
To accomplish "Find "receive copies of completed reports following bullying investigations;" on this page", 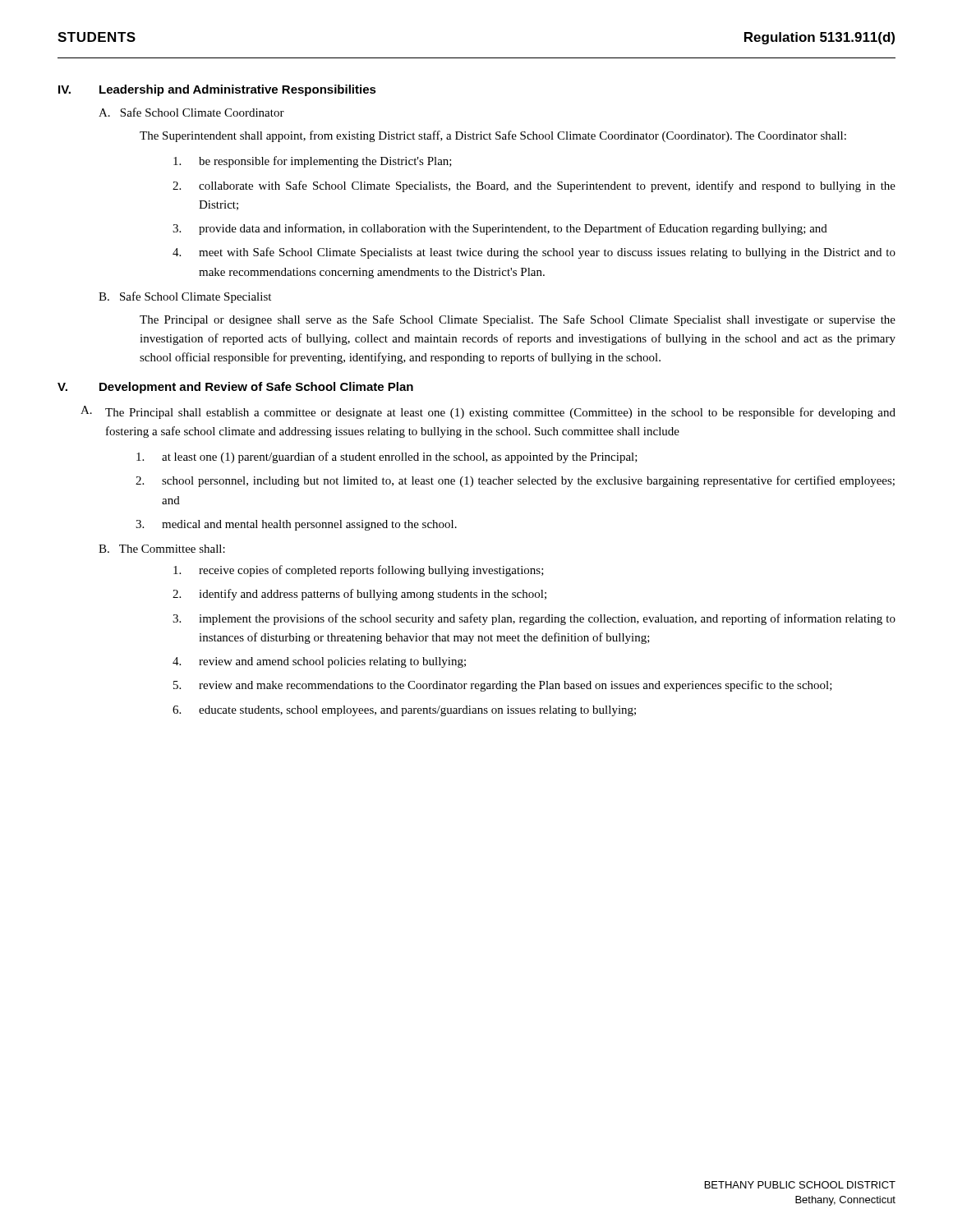I will tap(534, 570).
